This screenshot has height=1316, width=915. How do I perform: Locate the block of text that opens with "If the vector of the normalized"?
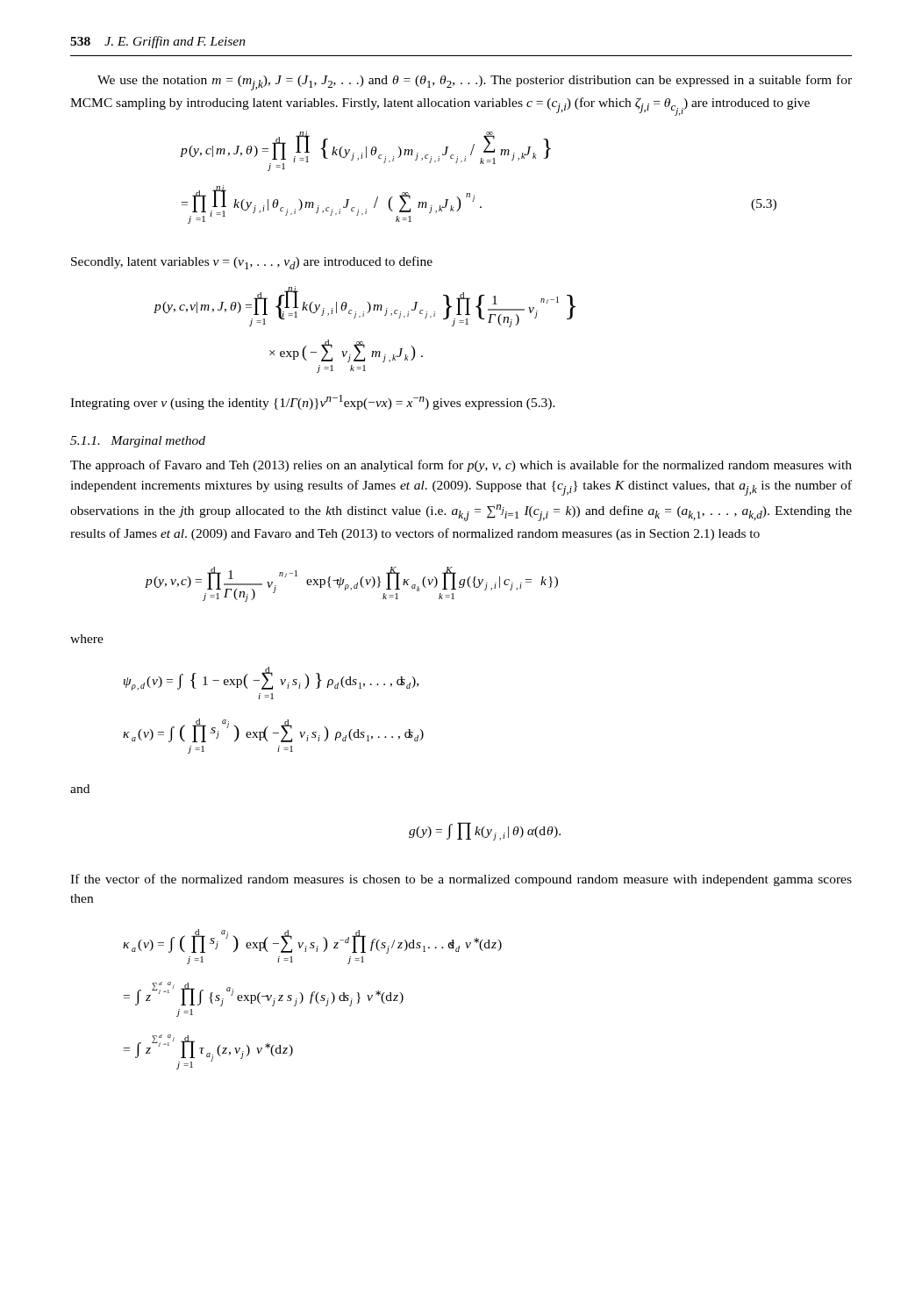pyautogui.click(x=461, y=888)
